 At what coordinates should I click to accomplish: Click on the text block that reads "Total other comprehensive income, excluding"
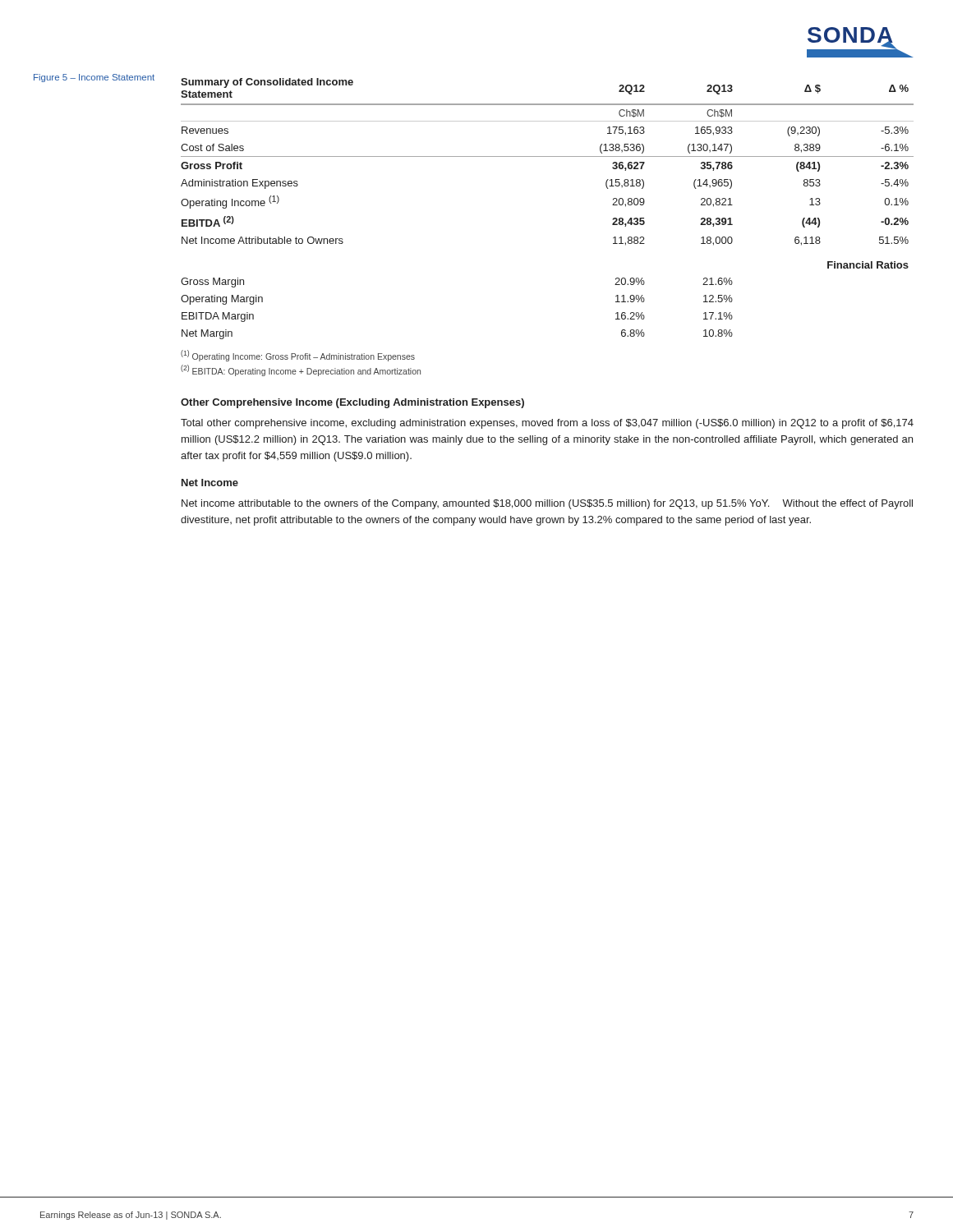click(x=547, y=439)
